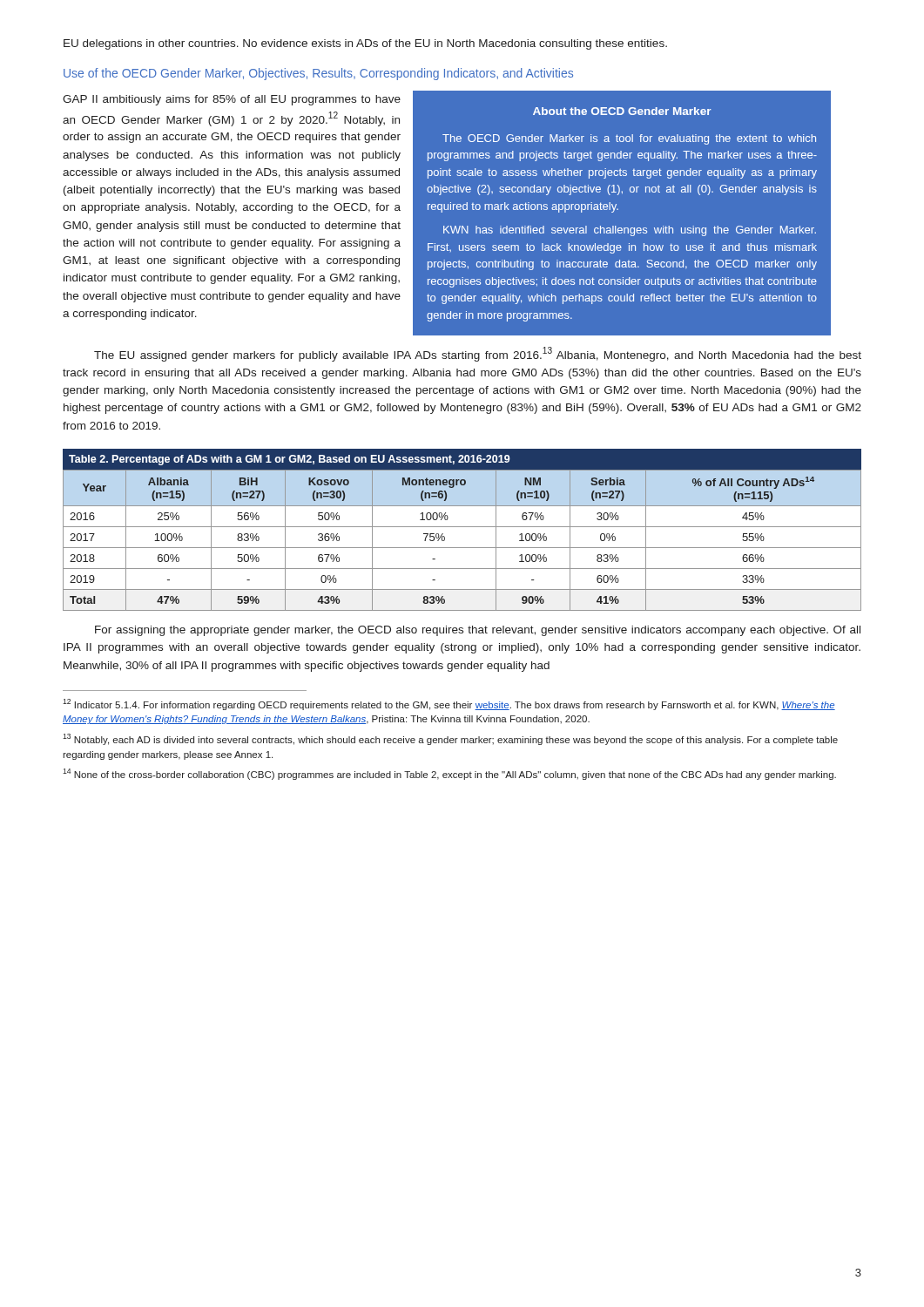This screenshot has width=924, height=1307.
Task: Find the passage starting "EU delegations in other"
Action: (x=365, y=43)
